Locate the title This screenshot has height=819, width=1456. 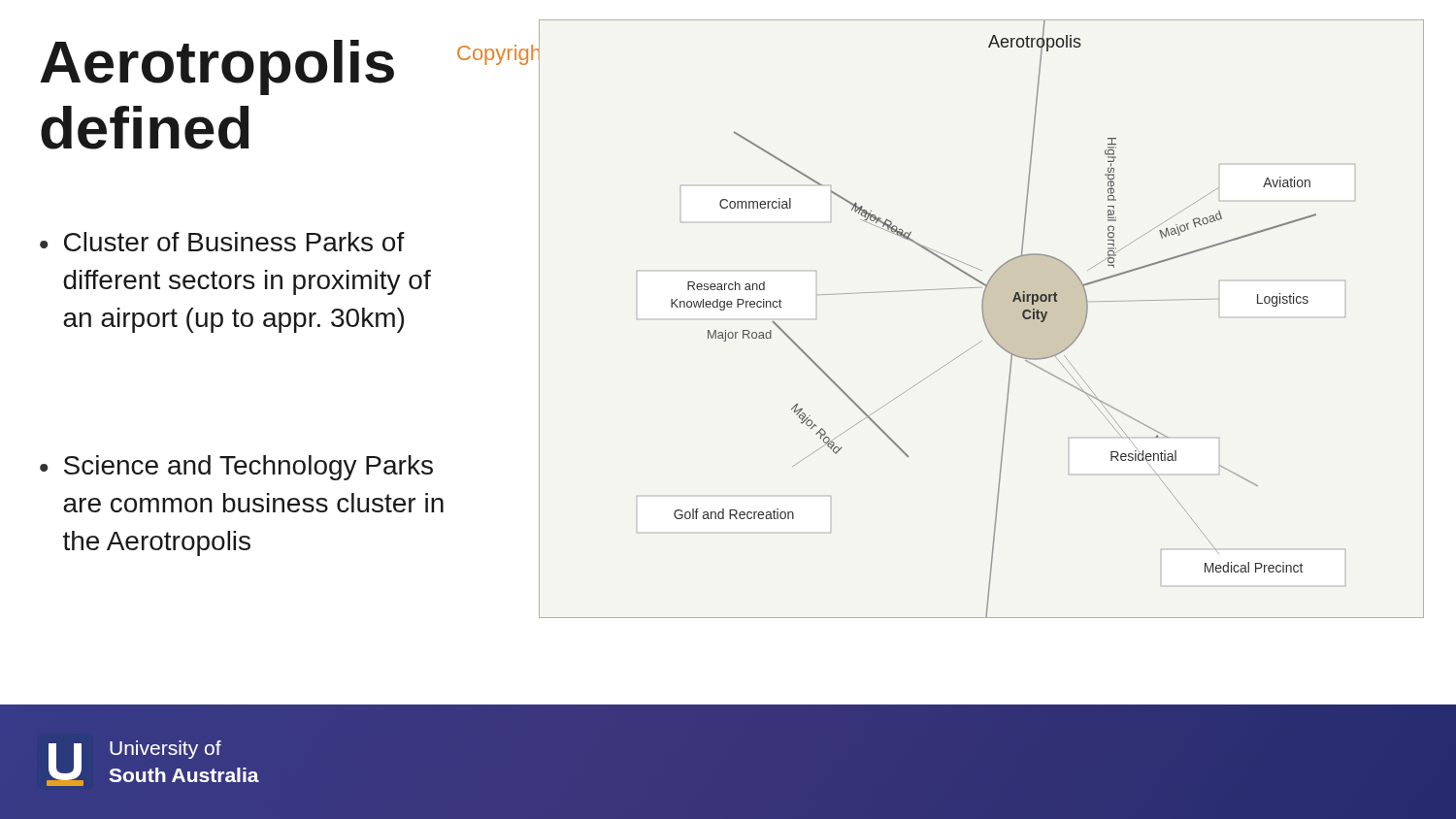(218, 95)
